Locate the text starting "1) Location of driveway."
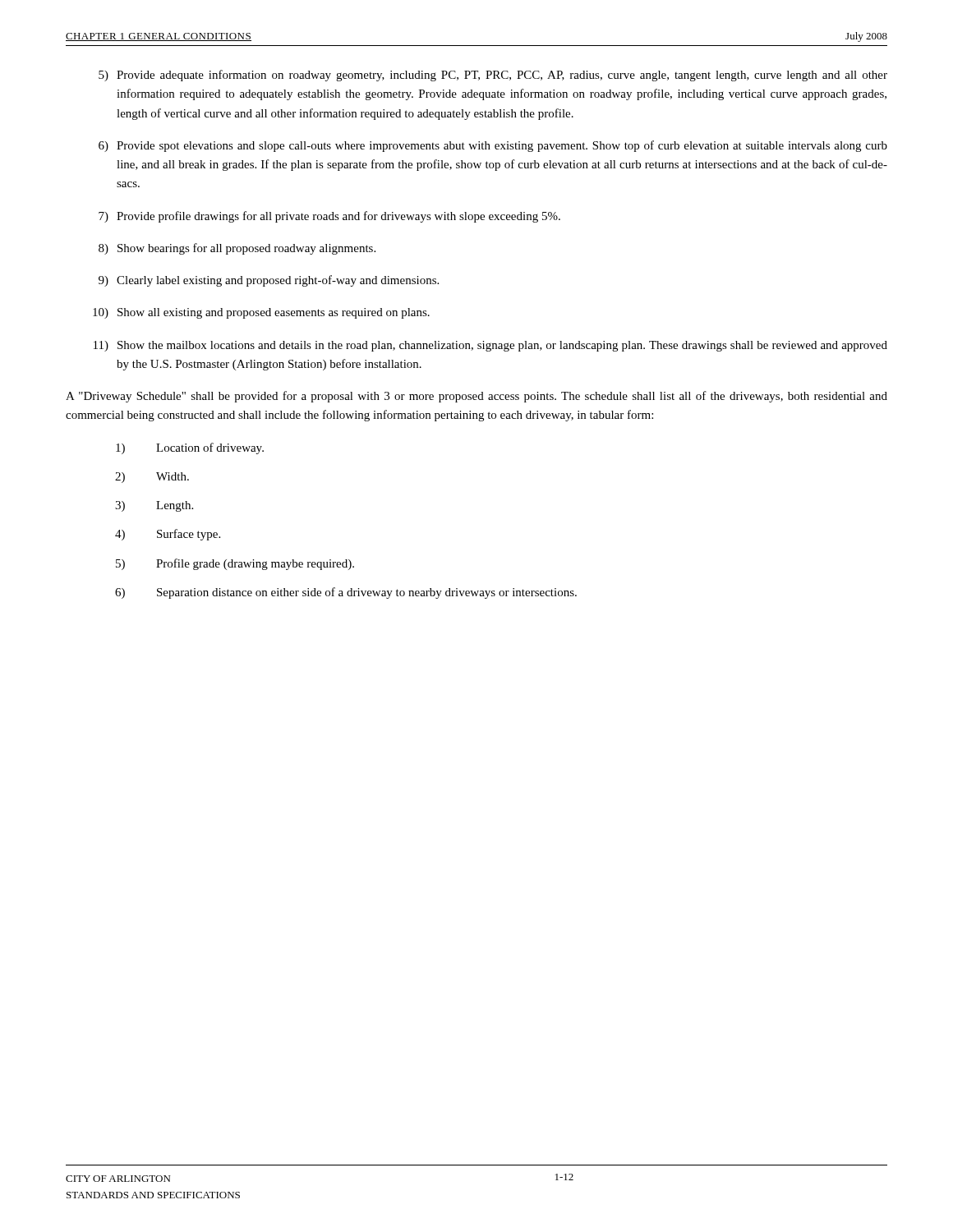This screenshot has width=953, height=1232. [190, 448]
